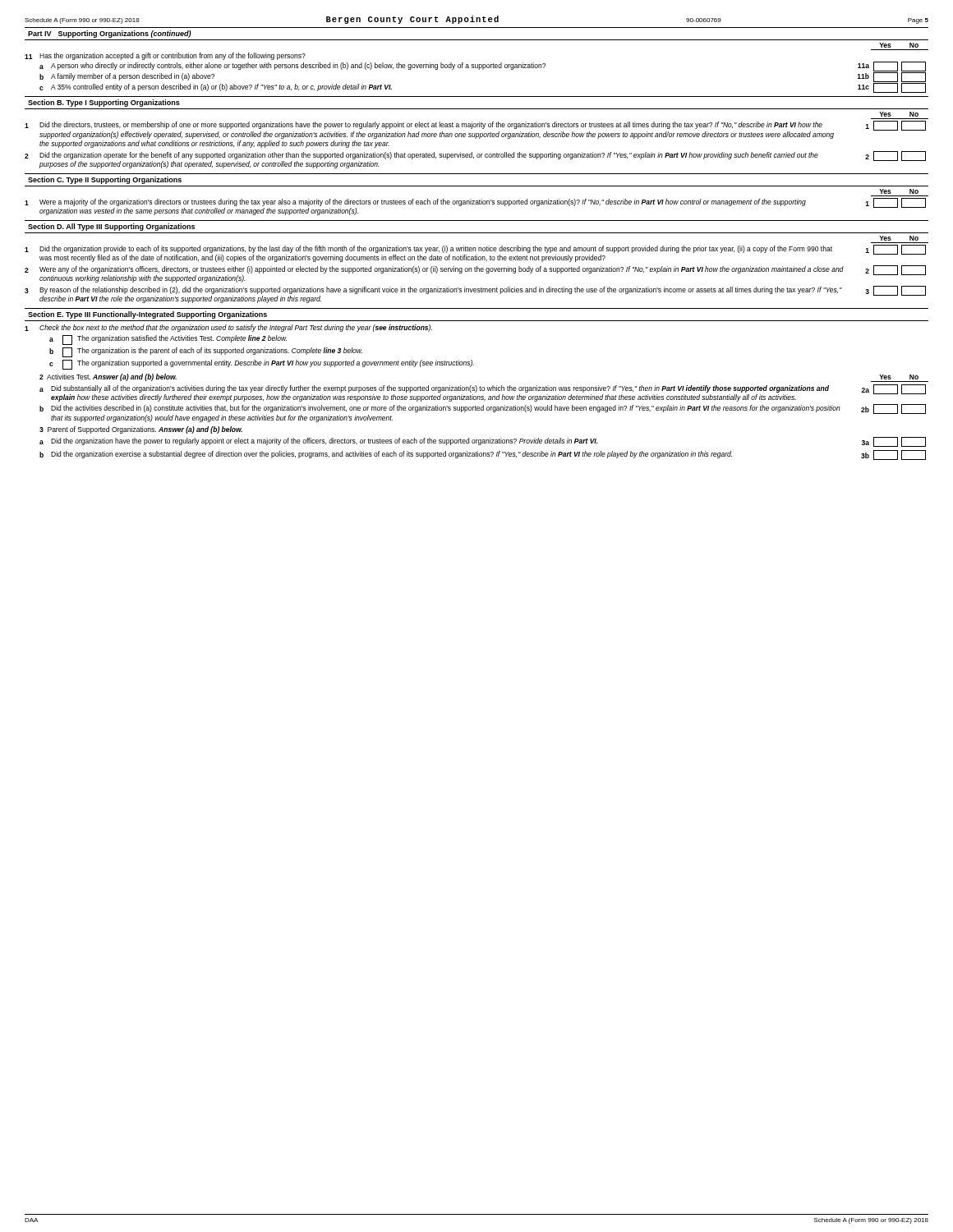The height and width of the screenshot is (1232, 953).
Task: Locate the block starting "1 Did the directors, trustees,"
Action: click(476, 135)
